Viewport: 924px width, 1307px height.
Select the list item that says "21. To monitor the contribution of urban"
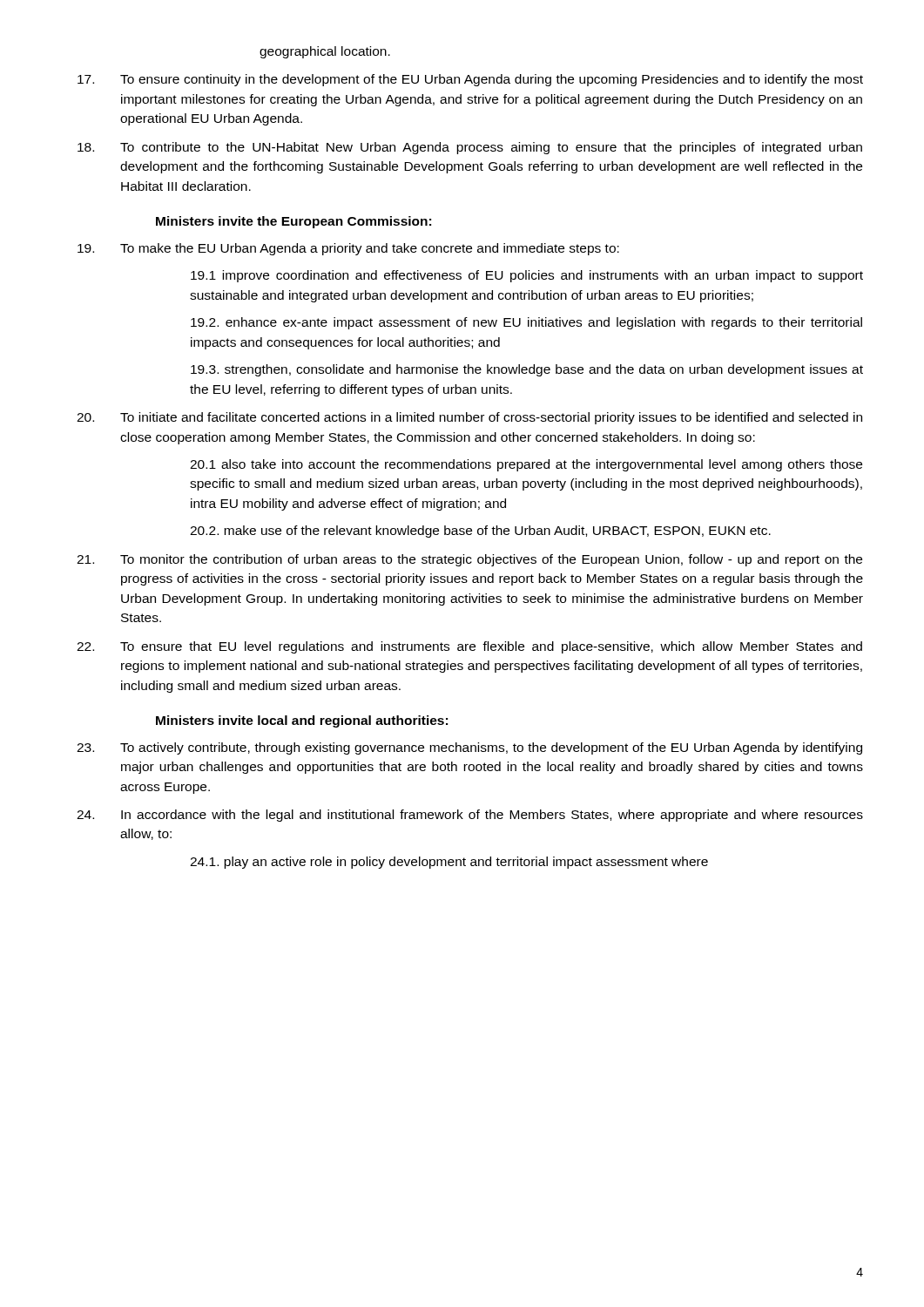click(470, 589)
